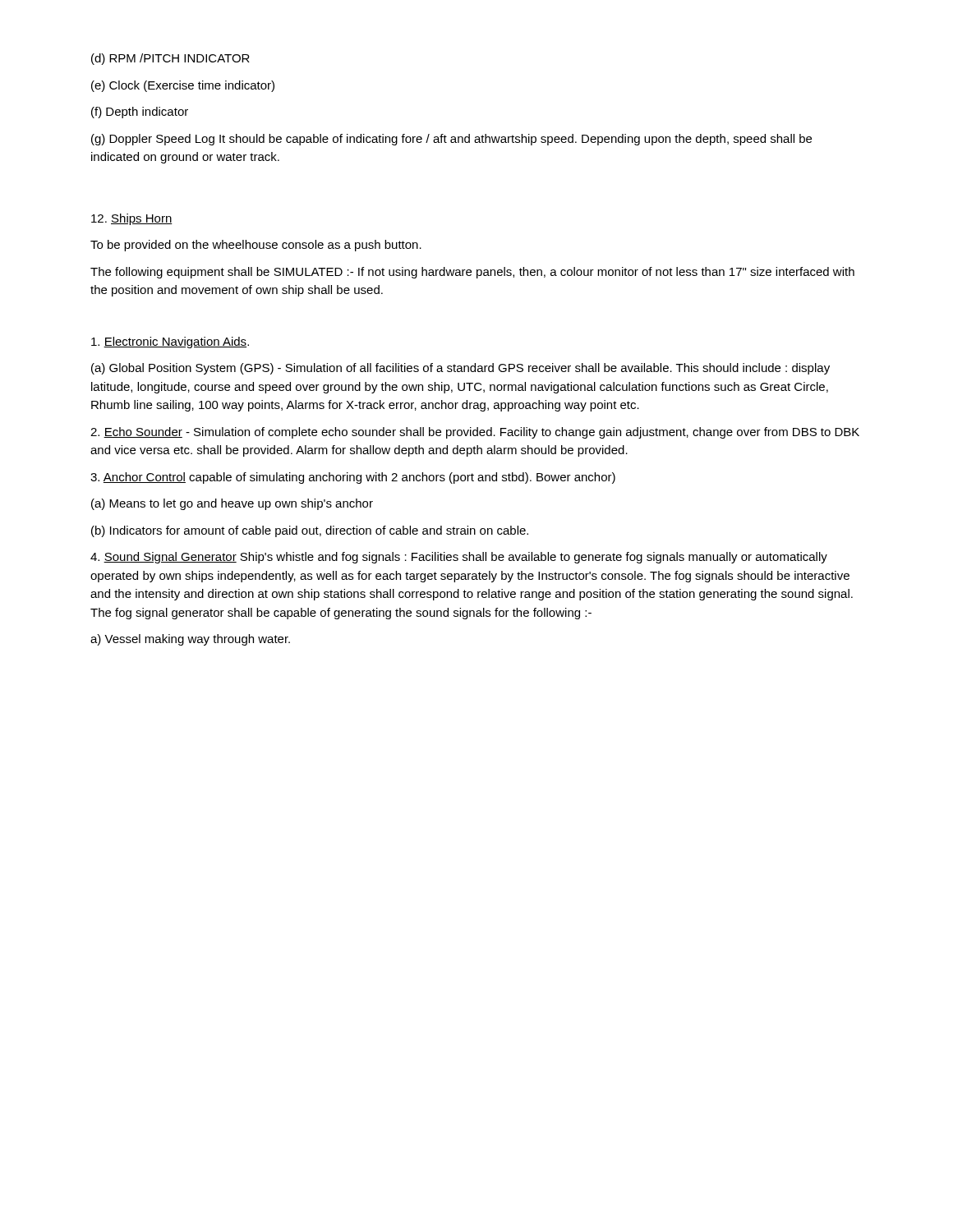Locate the text block starting "(e) Clock (Exercise time"
Viewport: 953px width, 1232px height.
[x=183, y=85]
